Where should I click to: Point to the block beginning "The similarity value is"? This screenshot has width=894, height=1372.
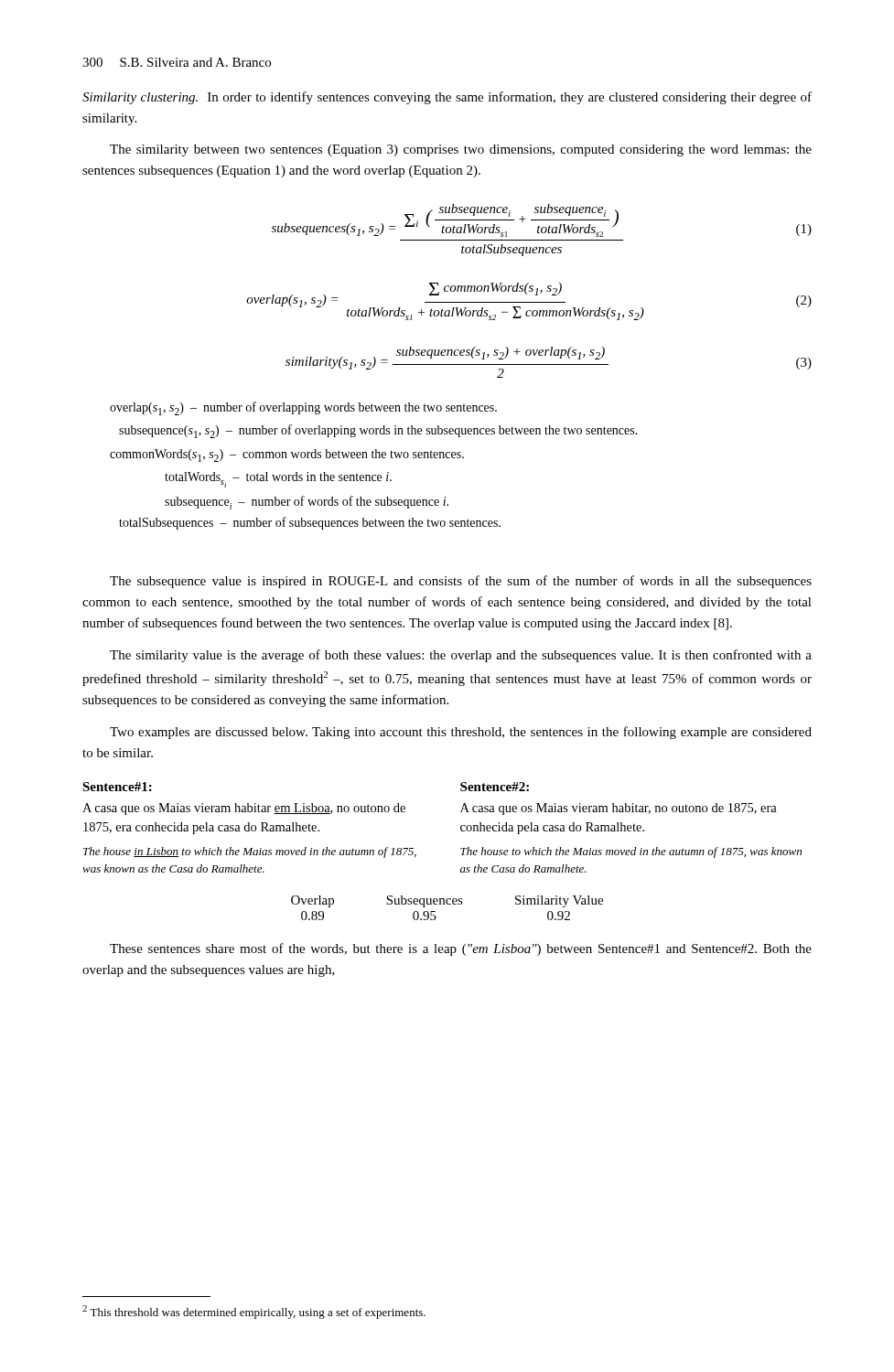tap(447, 677)
